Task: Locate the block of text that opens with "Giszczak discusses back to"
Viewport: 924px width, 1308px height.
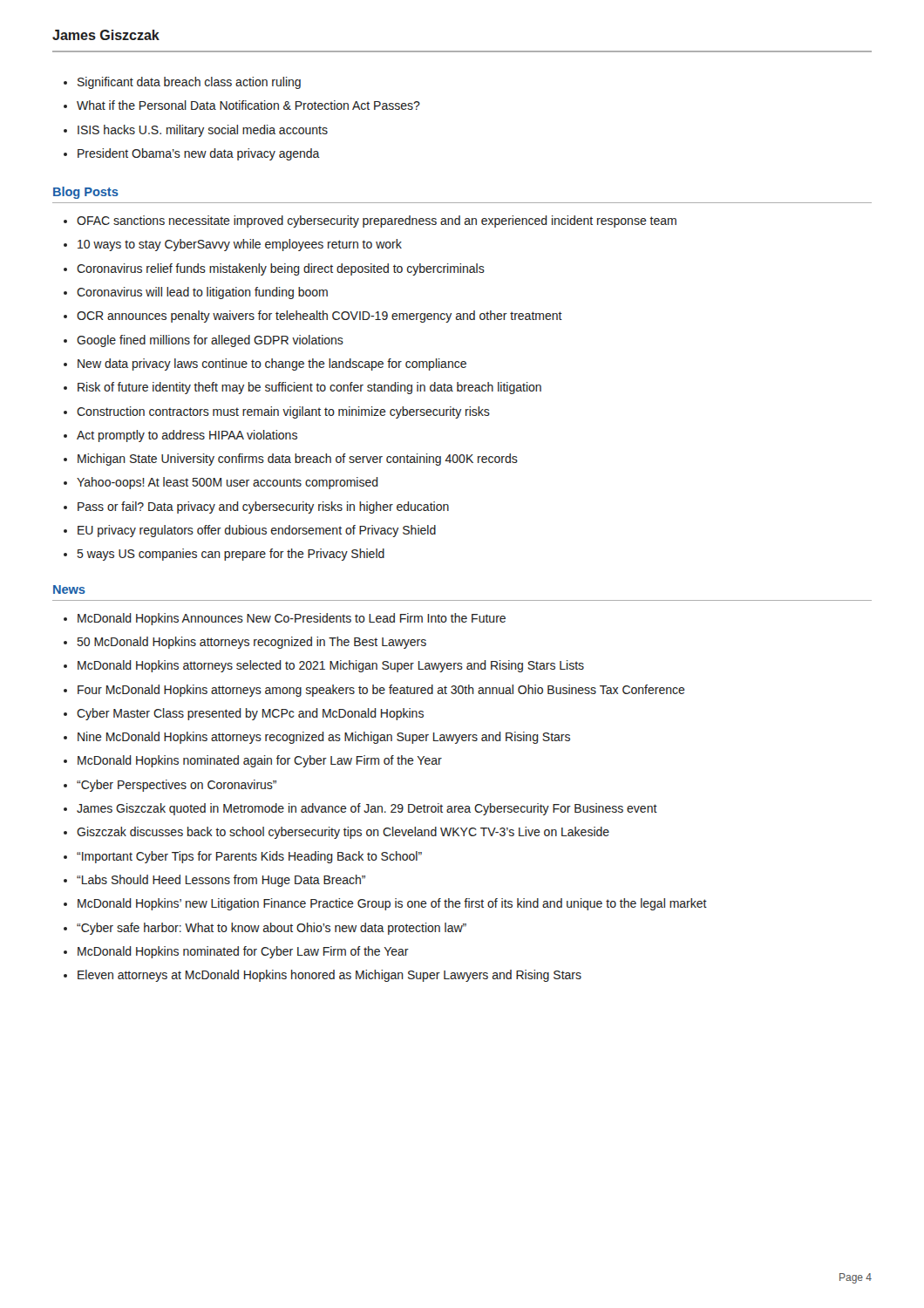Action: tap(343, 832)
